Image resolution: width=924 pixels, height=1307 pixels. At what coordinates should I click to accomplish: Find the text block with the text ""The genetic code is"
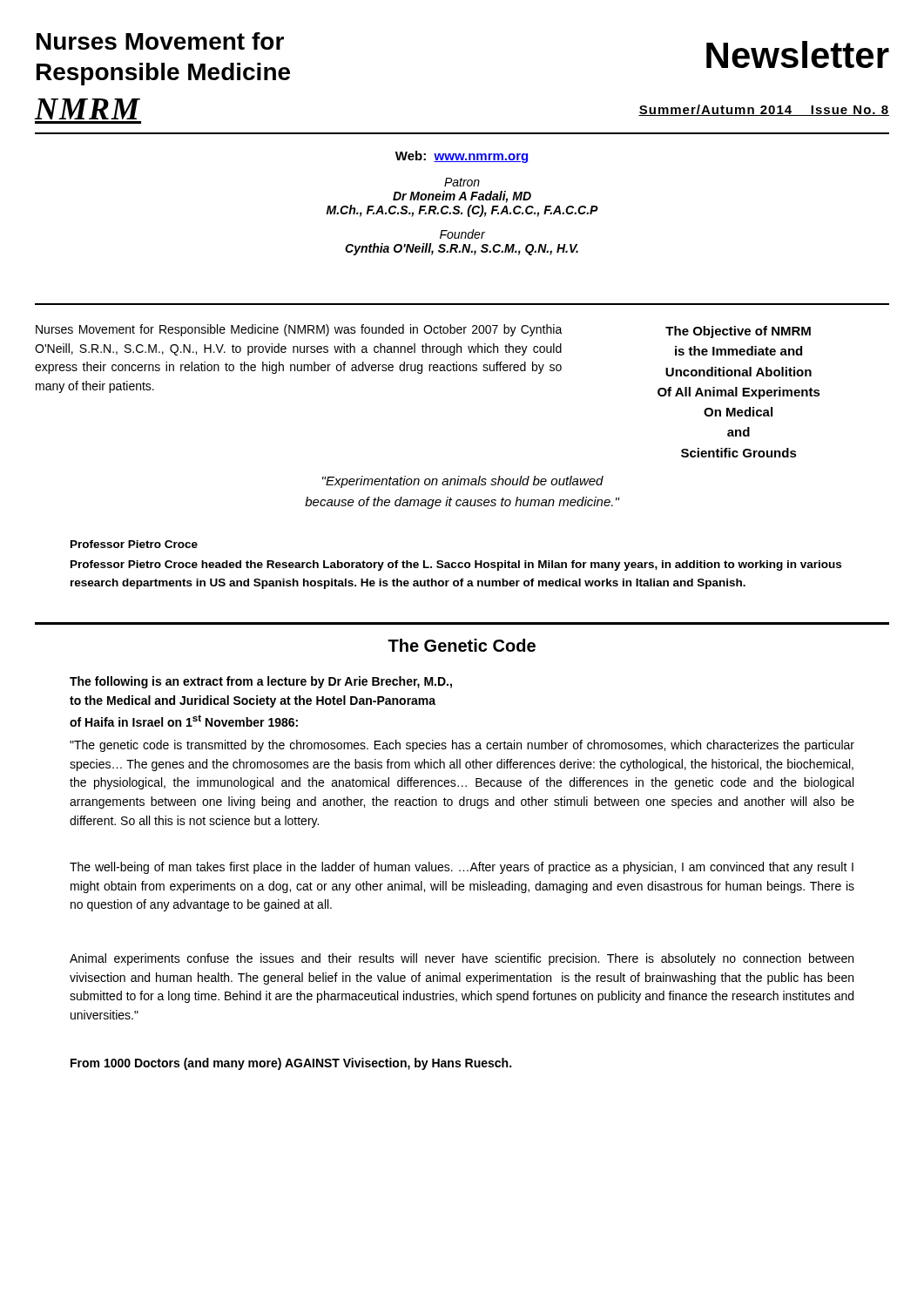pos(462,783)
